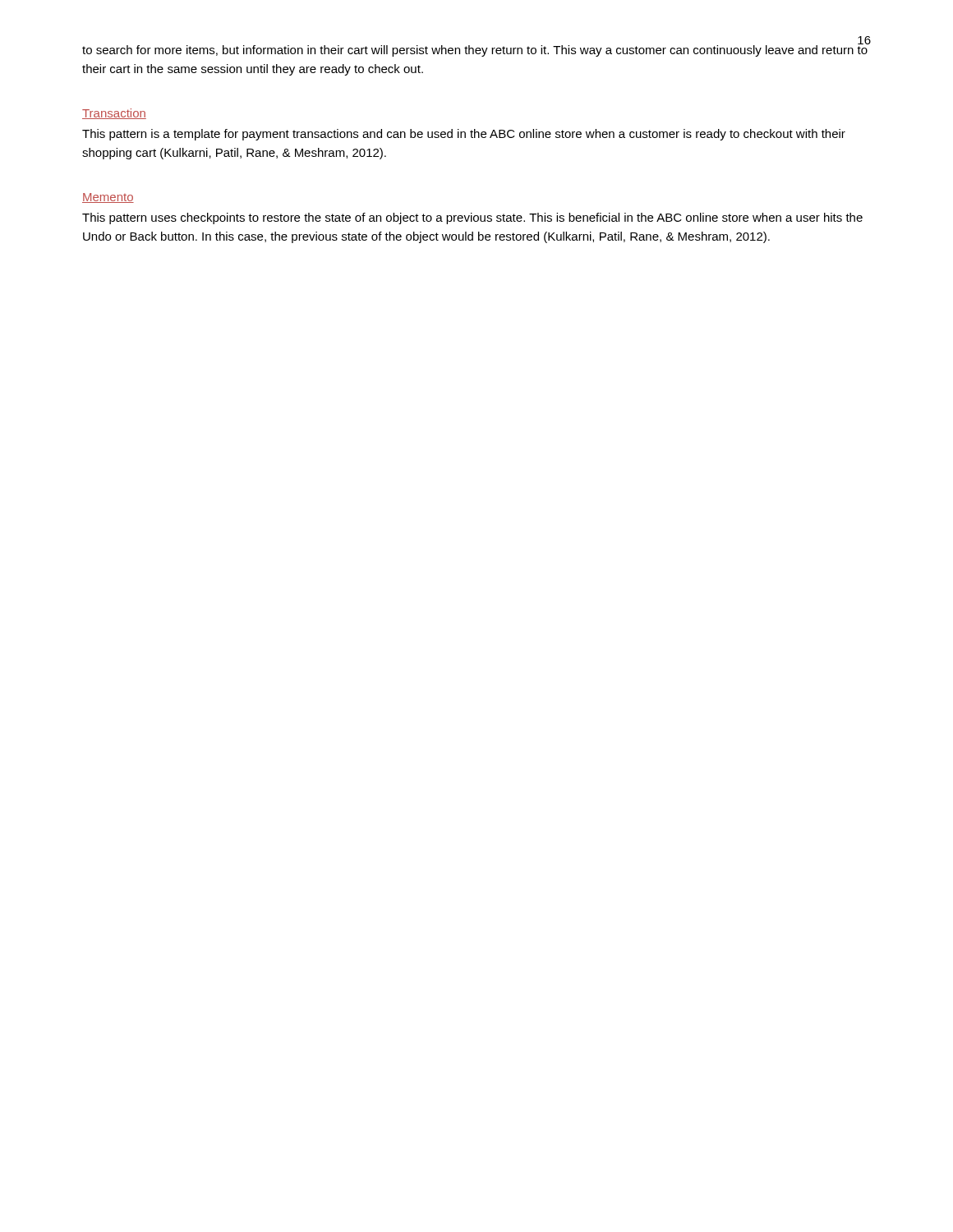953x1232 pixels.
Task: Locate the passage starting "This pattern is a template"
Action: coord(464,143)
